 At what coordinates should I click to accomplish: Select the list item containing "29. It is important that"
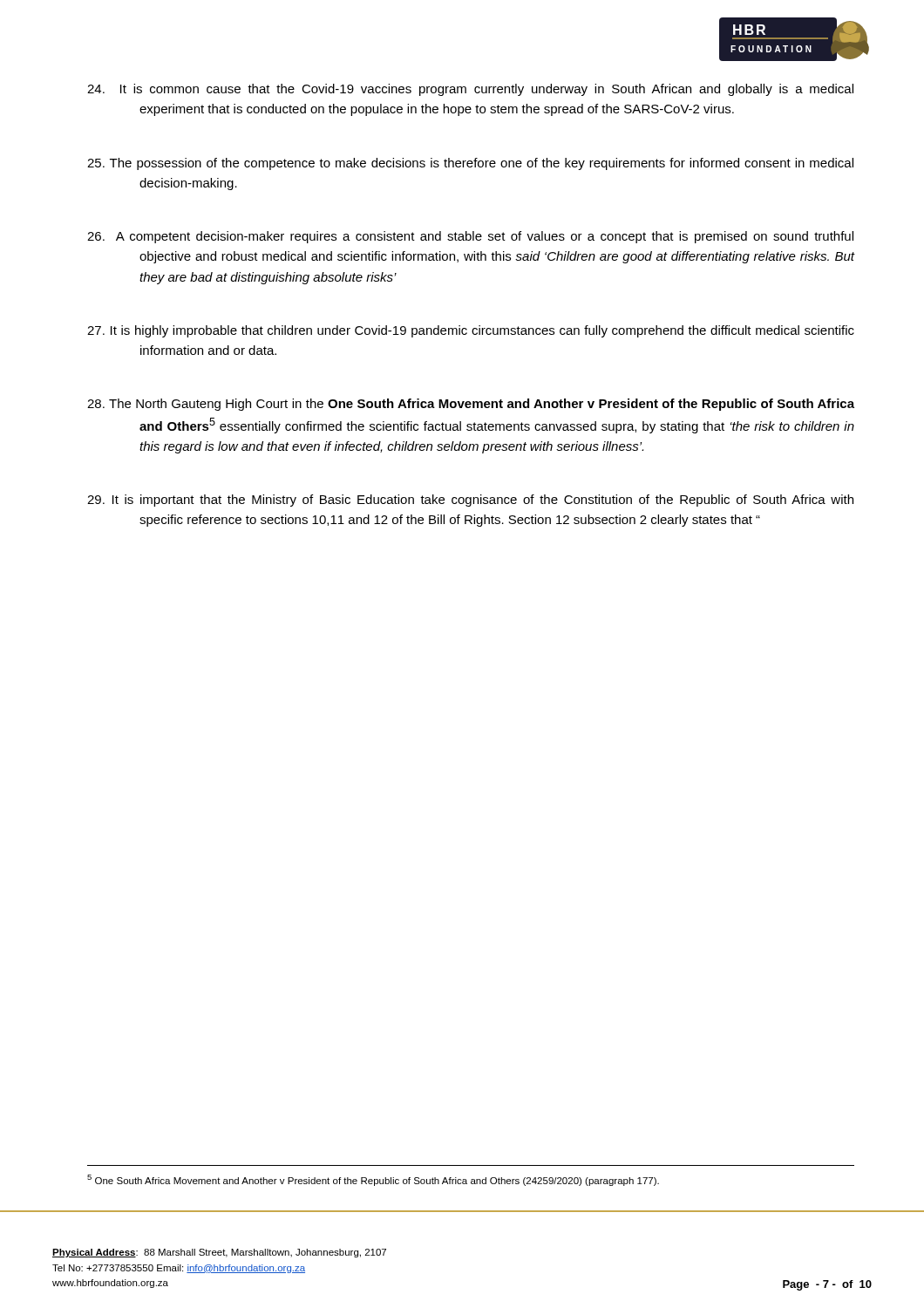(471, 509)
